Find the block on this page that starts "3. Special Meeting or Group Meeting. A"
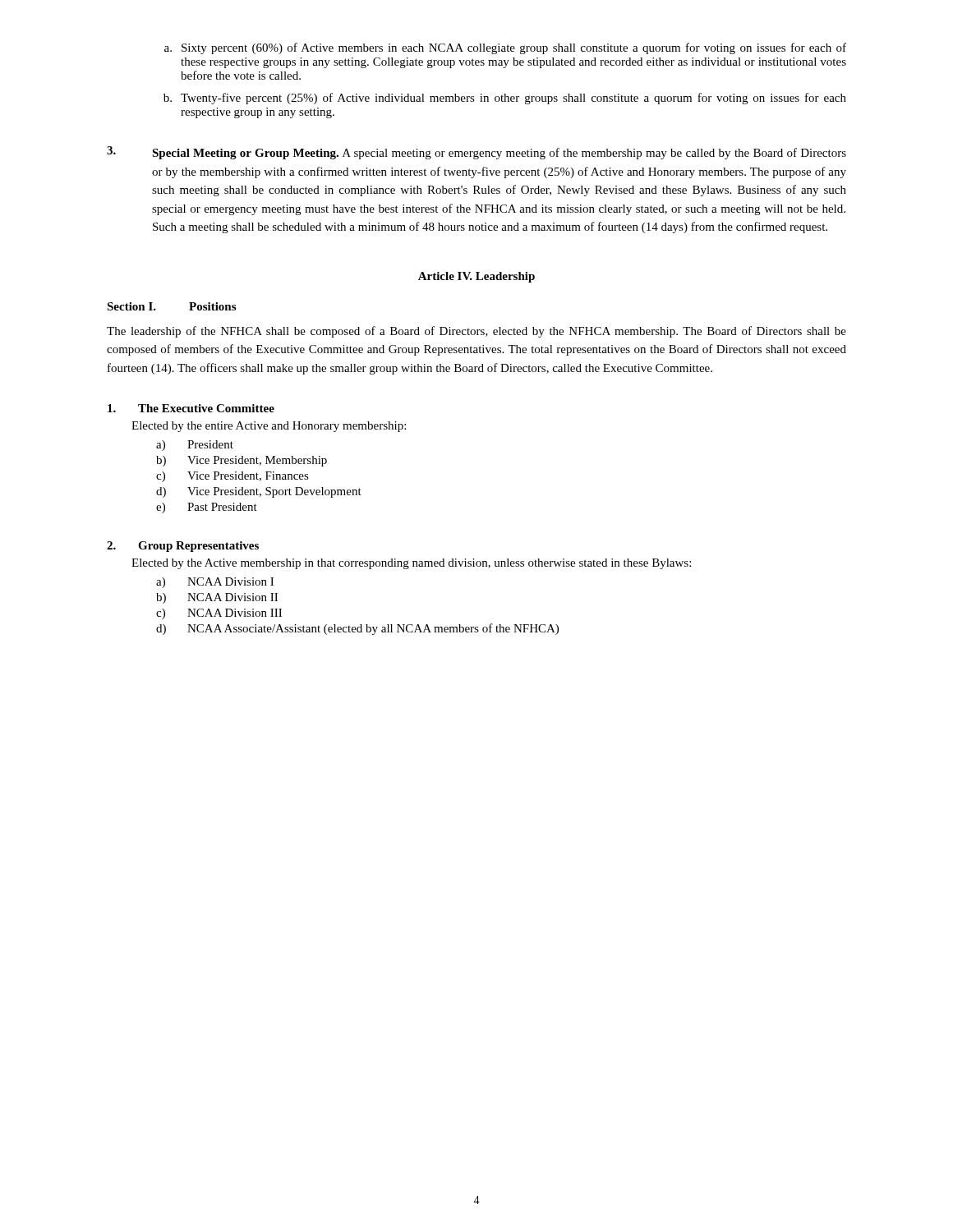The image size is (953, 1232). pos(476,190)
